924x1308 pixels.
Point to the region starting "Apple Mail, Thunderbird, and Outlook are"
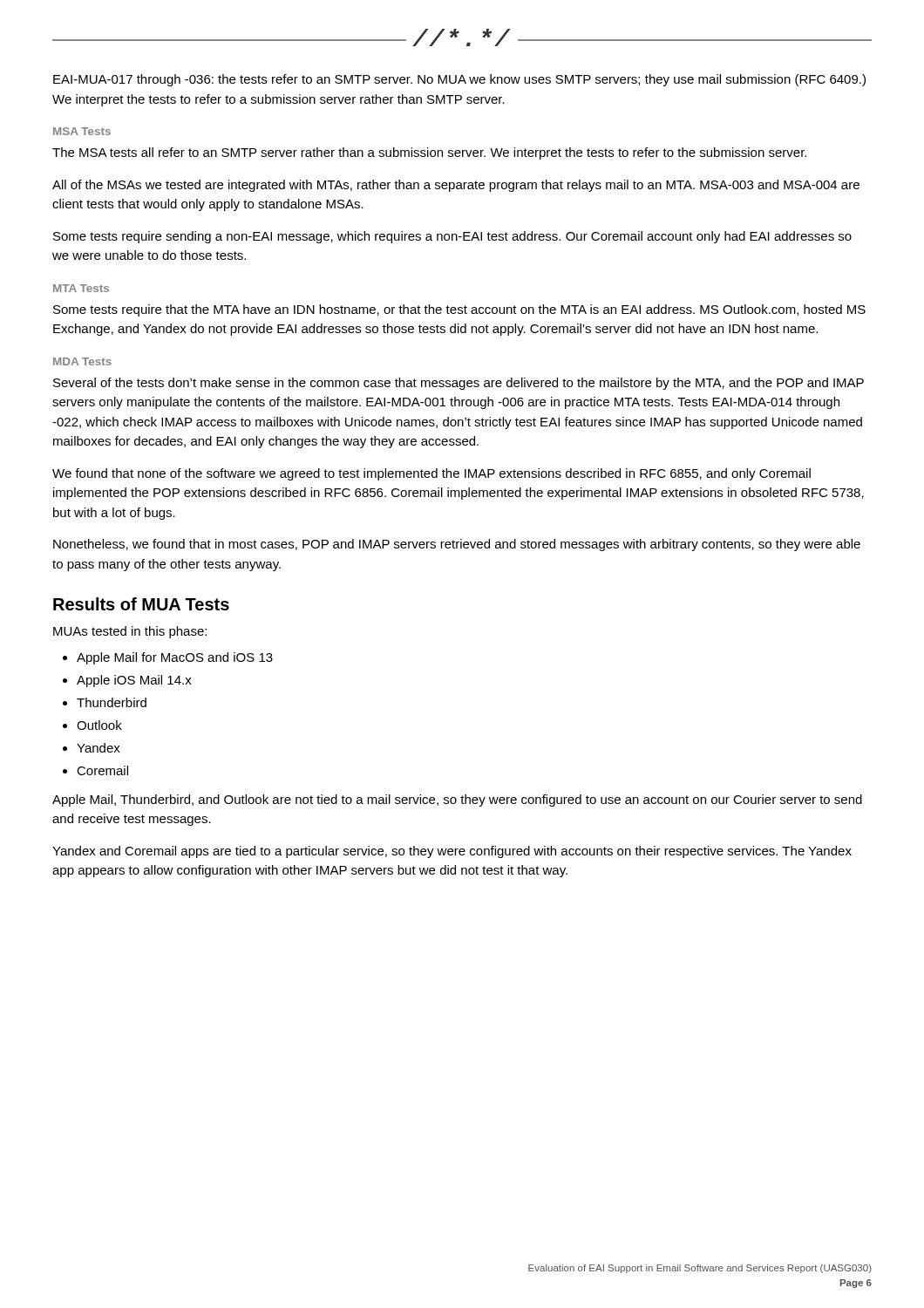point(457,809)
